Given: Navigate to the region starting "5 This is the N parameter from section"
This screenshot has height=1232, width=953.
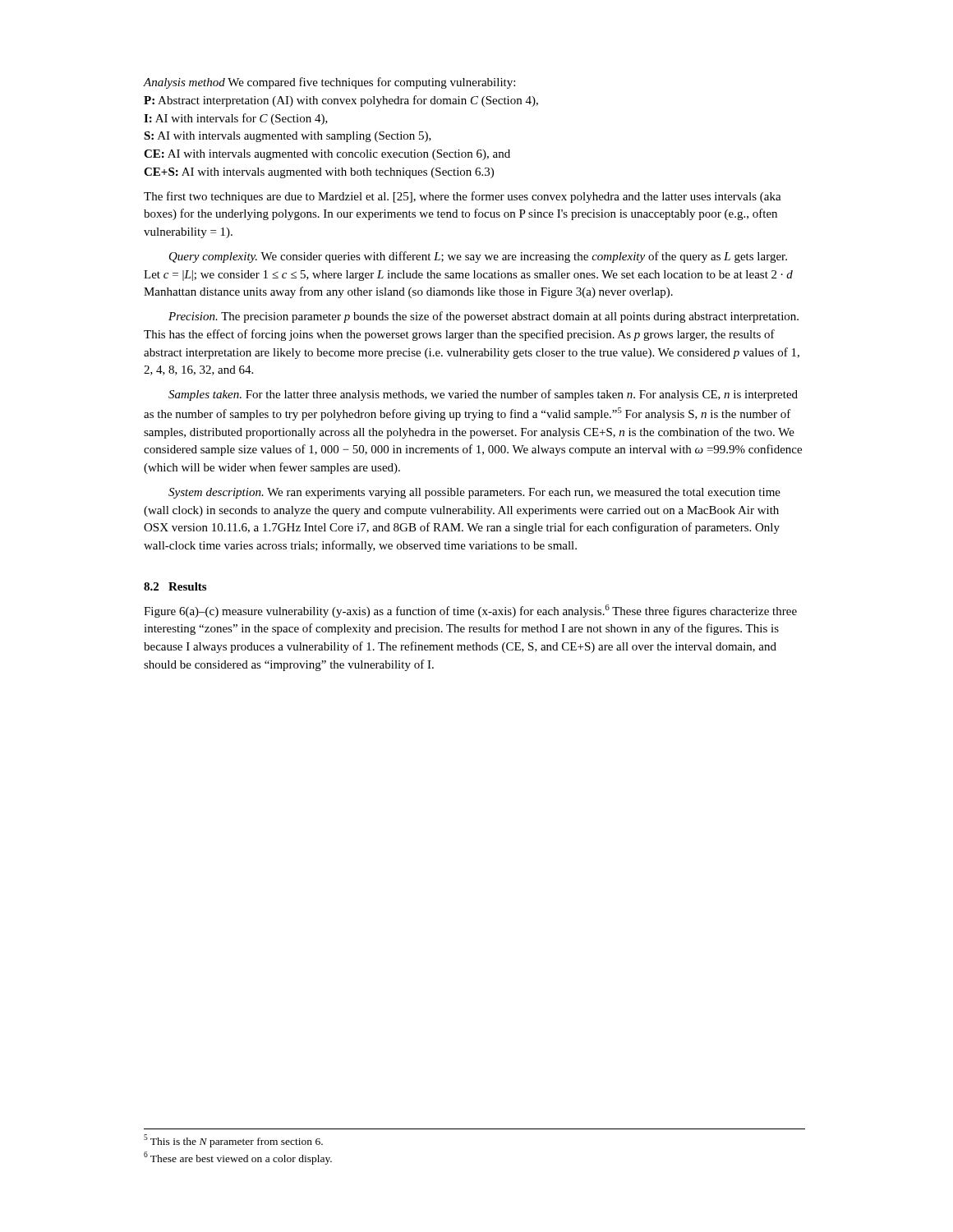Looking at the screenshot, I should click(x=234, y=1140).
